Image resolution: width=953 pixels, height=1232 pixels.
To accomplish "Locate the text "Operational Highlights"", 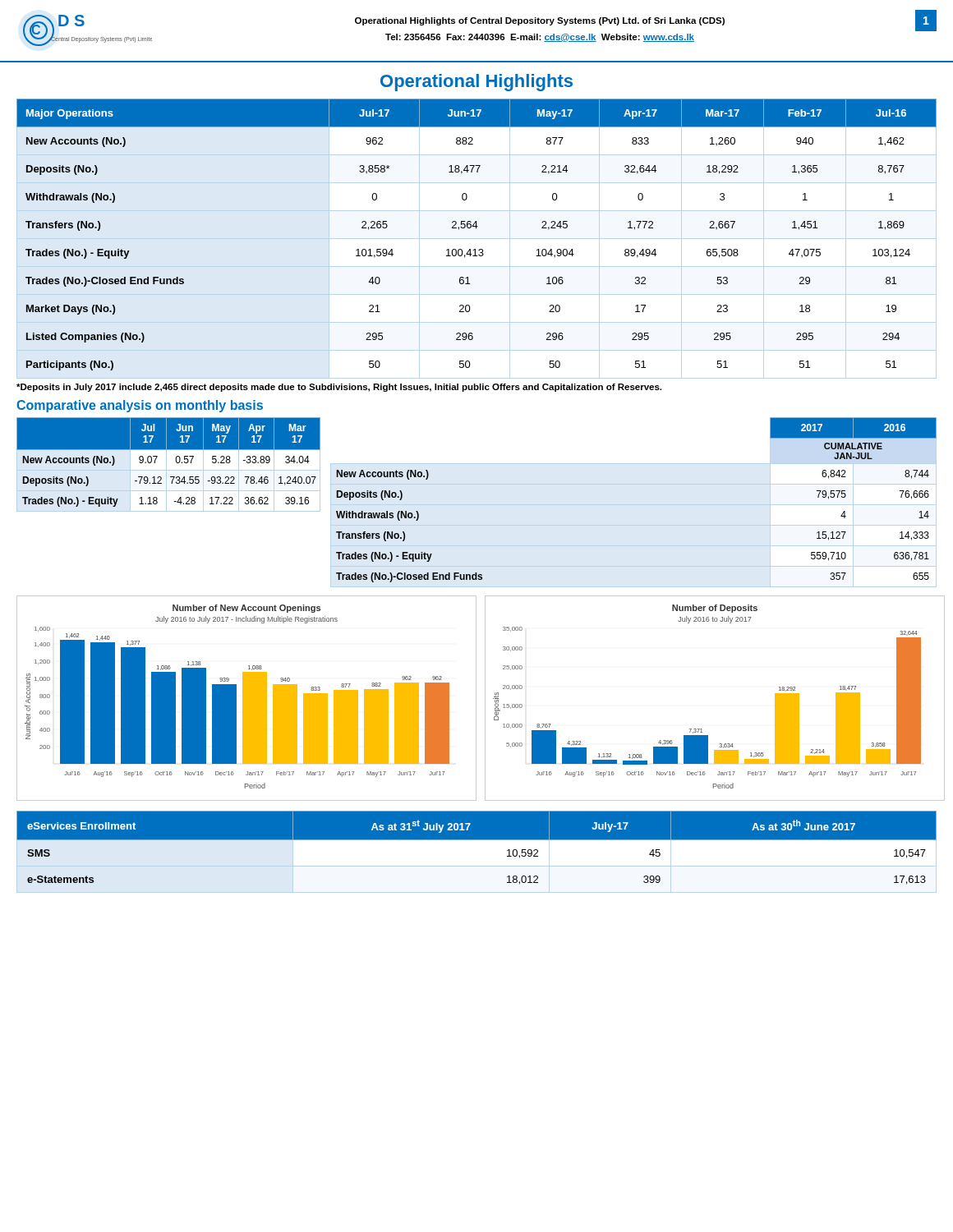I will click(x=476, y=81).
